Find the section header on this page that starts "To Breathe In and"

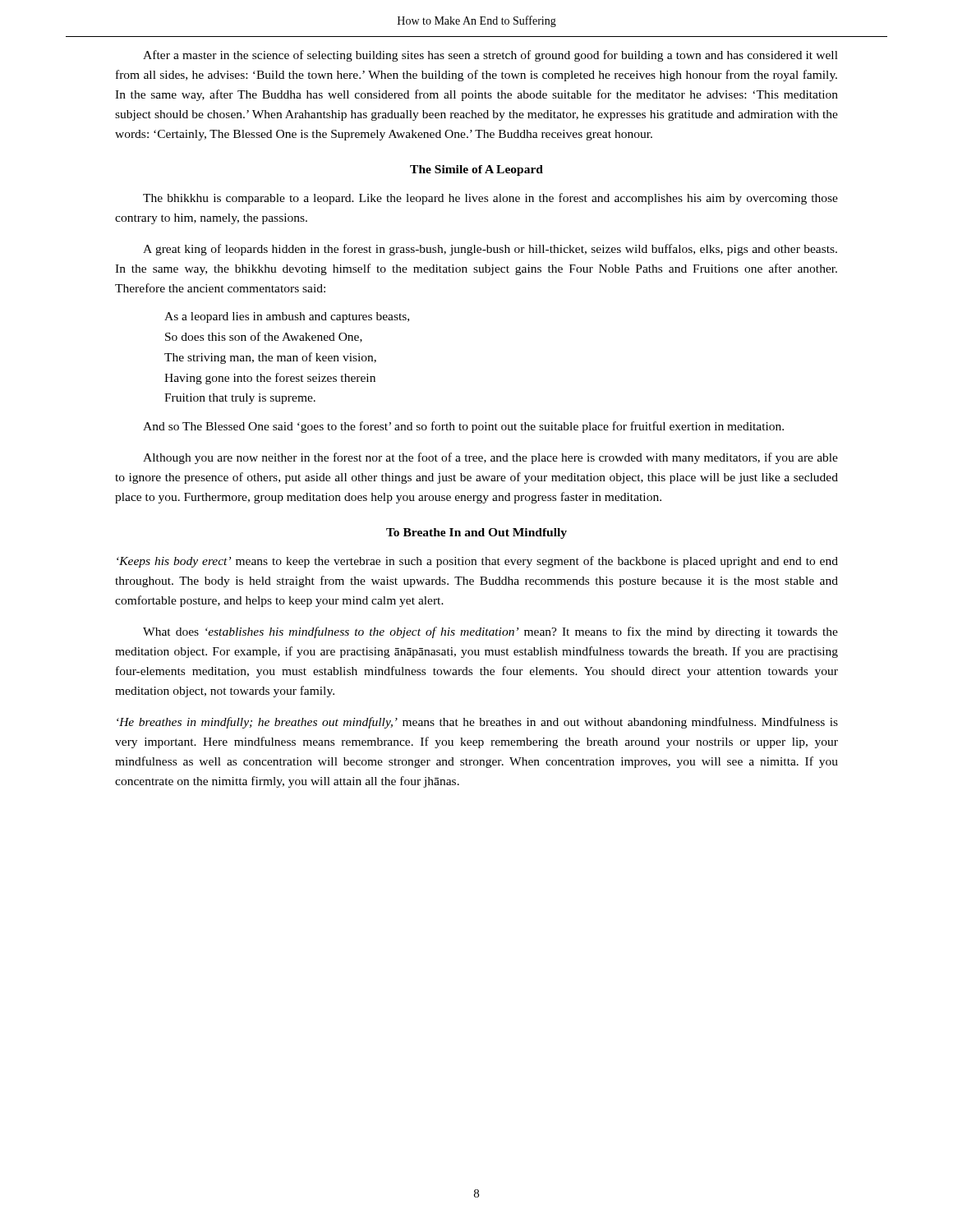click(x=476, y=532)
